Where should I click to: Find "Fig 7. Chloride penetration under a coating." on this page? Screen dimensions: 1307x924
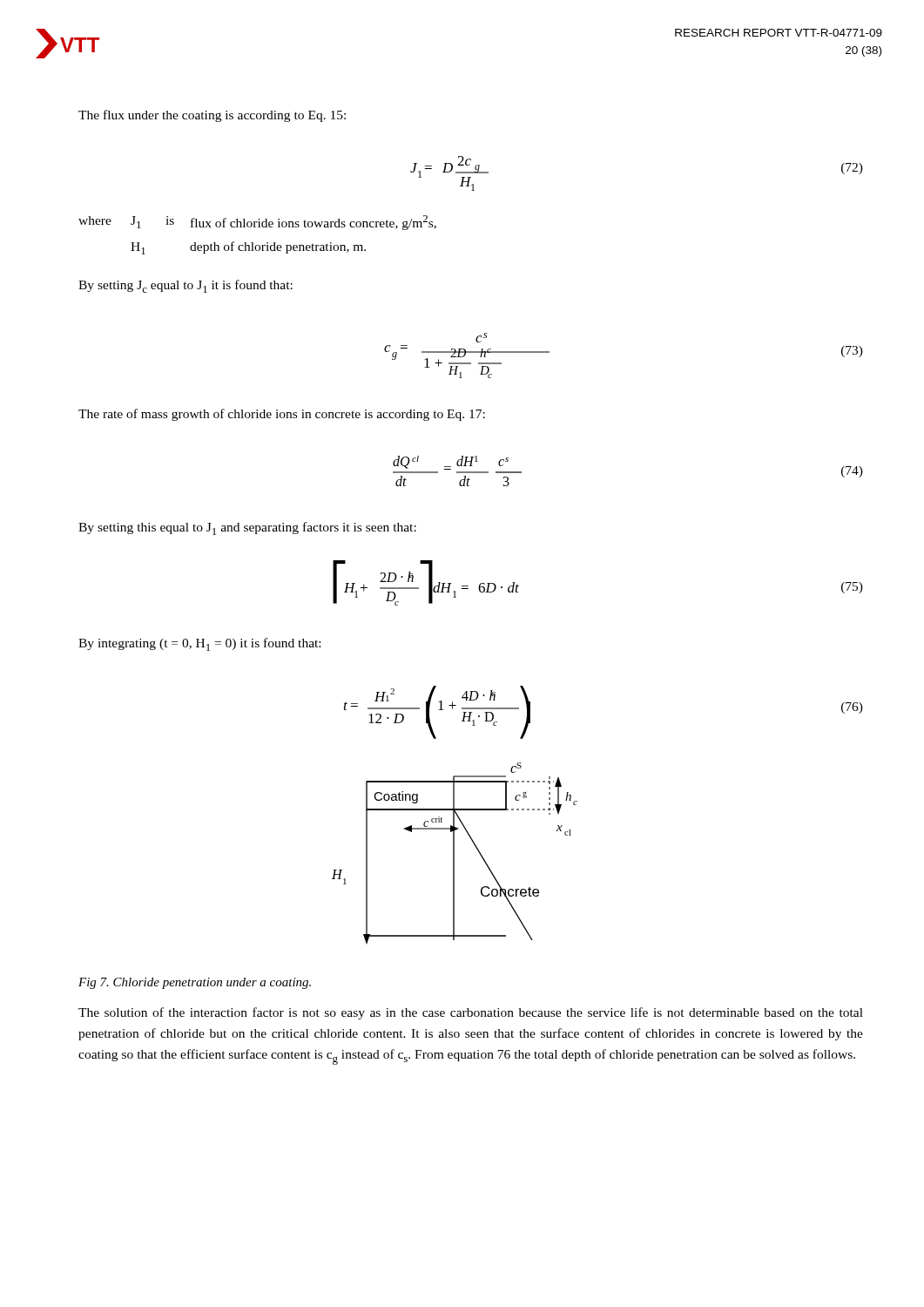click(195, 982)
